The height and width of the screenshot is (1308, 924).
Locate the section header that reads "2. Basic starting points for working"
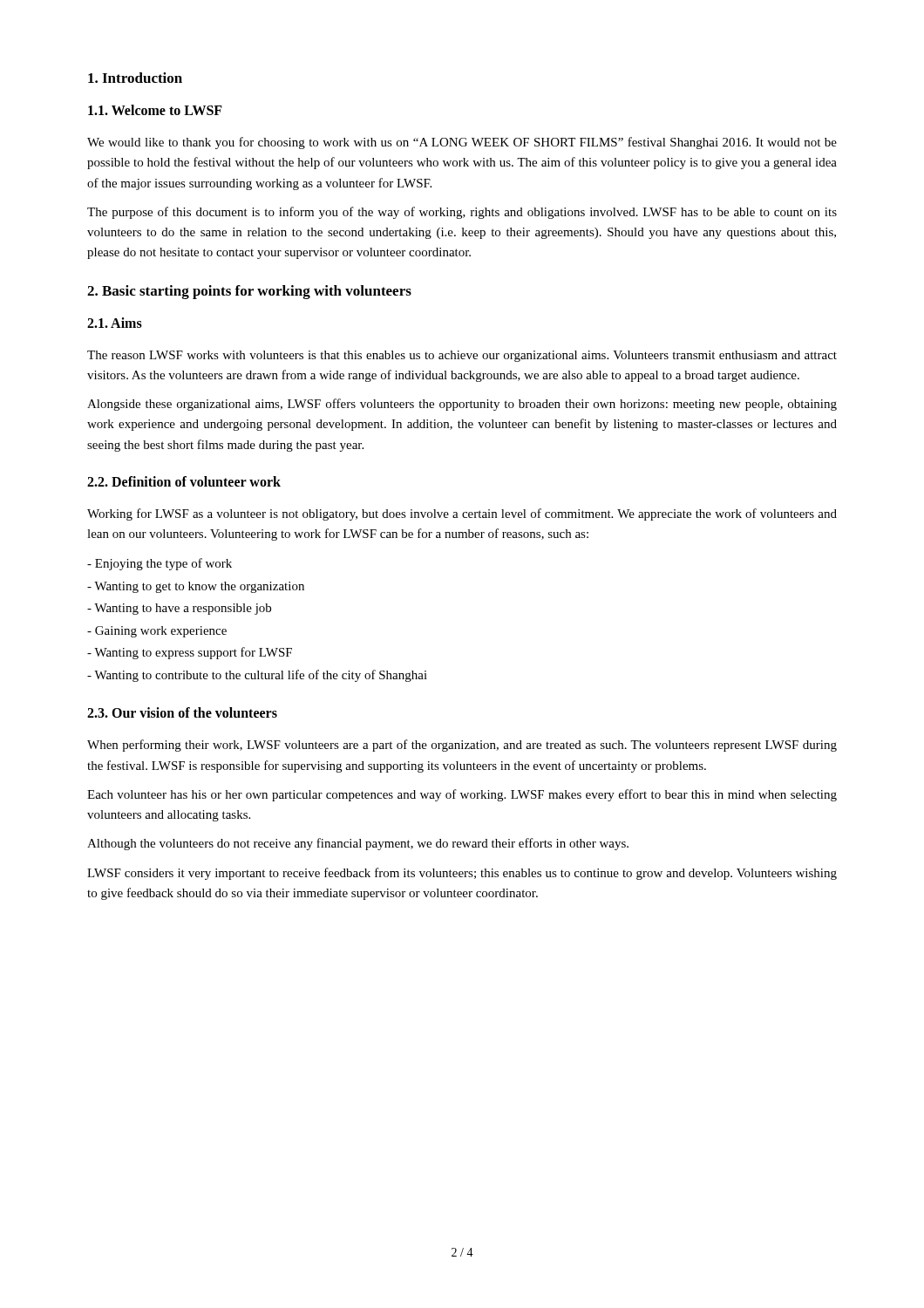pyautogui.click(x=249, y=292)
